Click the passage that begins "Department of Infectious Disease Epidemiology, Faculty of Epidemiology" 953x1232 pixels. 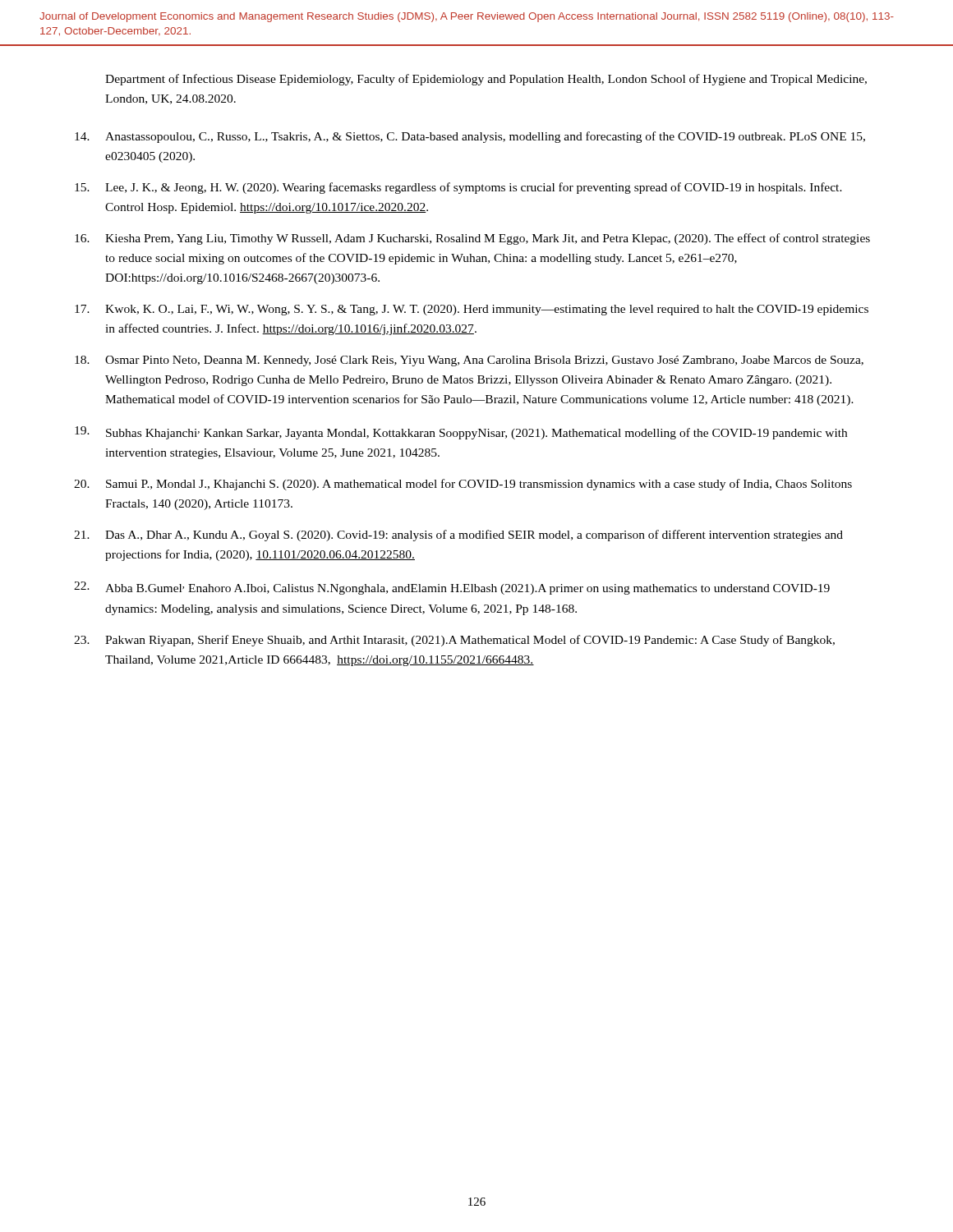486,88
